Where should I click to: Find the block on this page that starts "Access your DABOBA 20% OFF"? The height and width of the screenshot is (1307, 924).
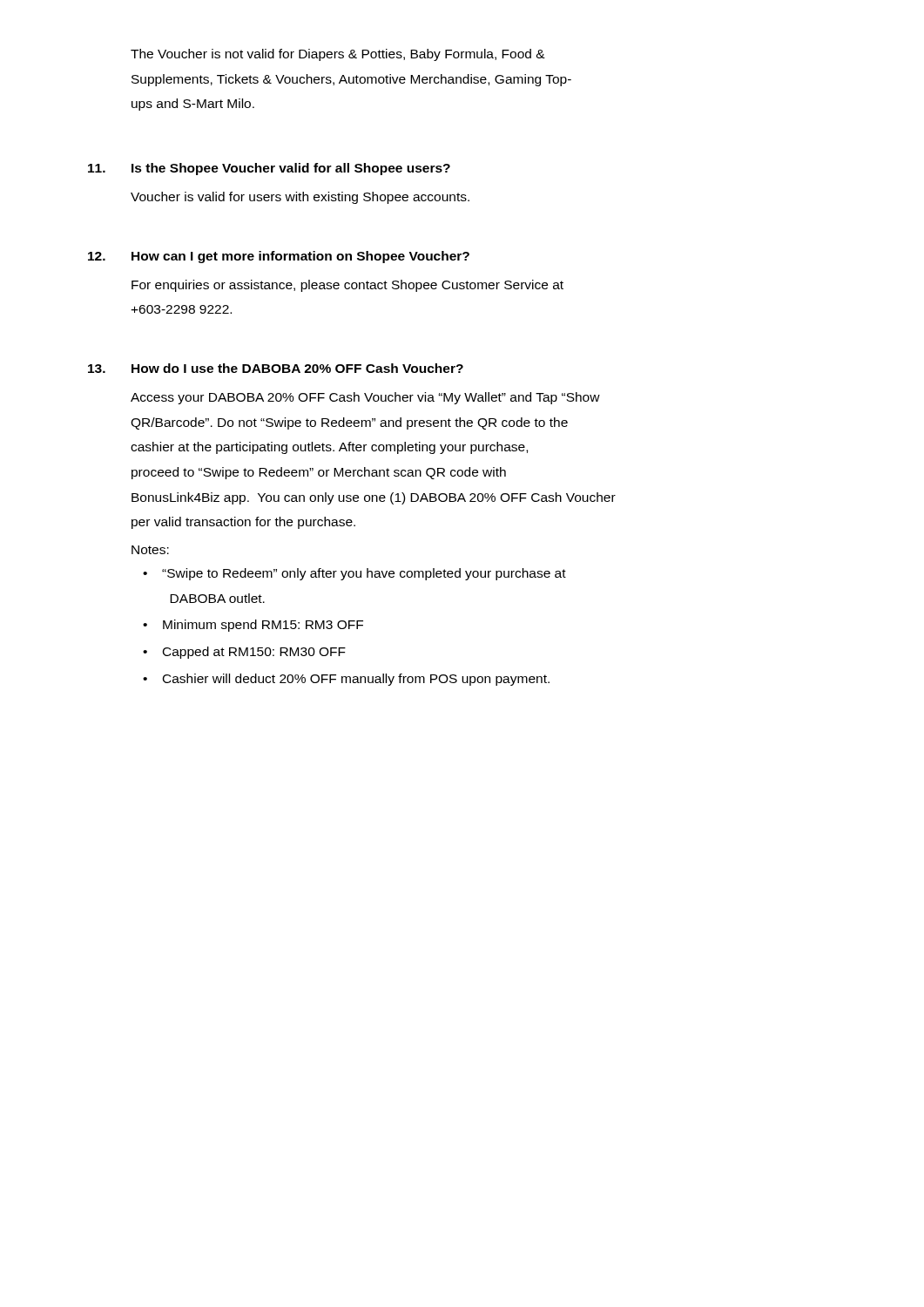pos(373,459)
